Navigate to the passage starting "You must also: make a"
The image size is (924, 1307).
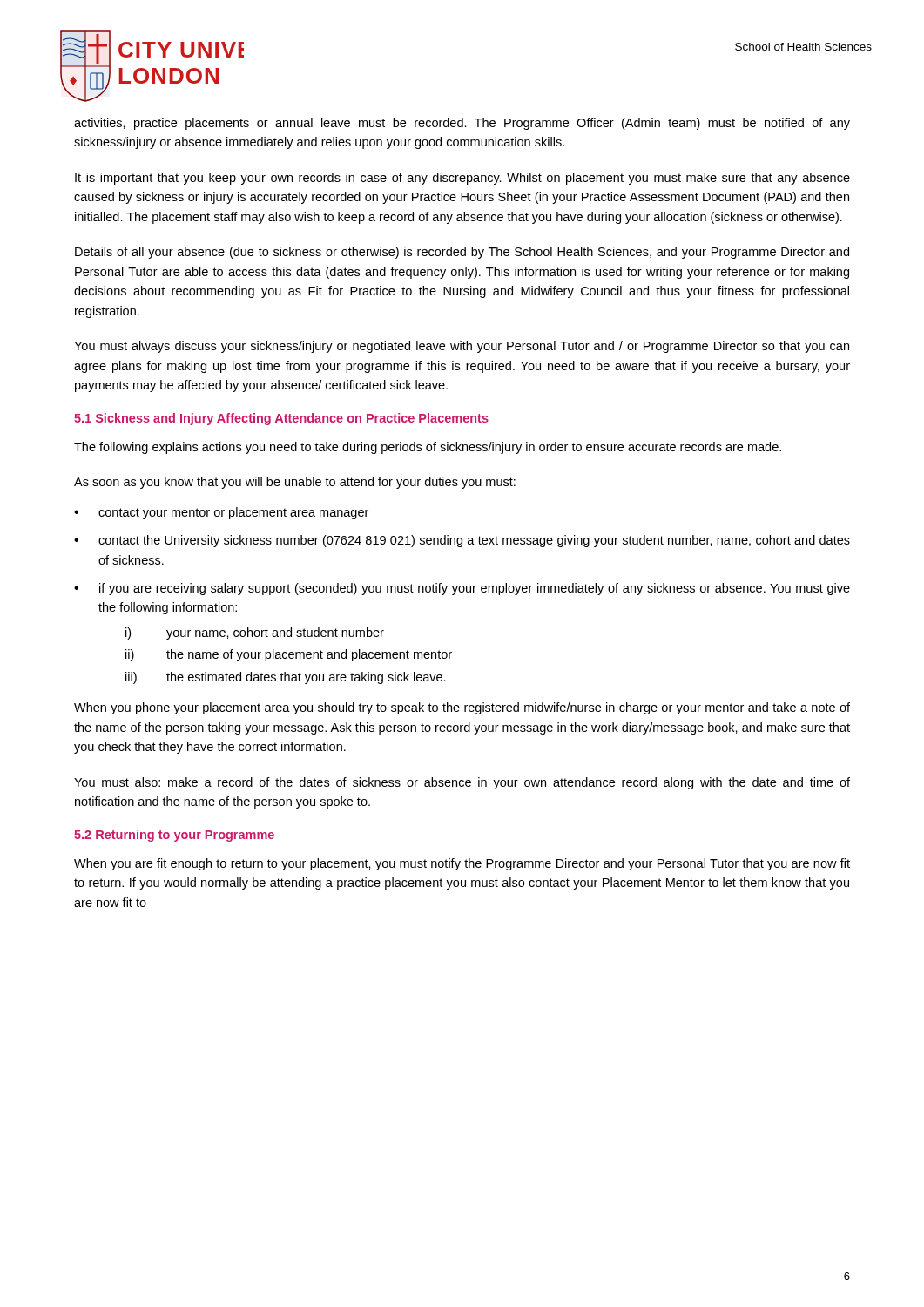462,792
